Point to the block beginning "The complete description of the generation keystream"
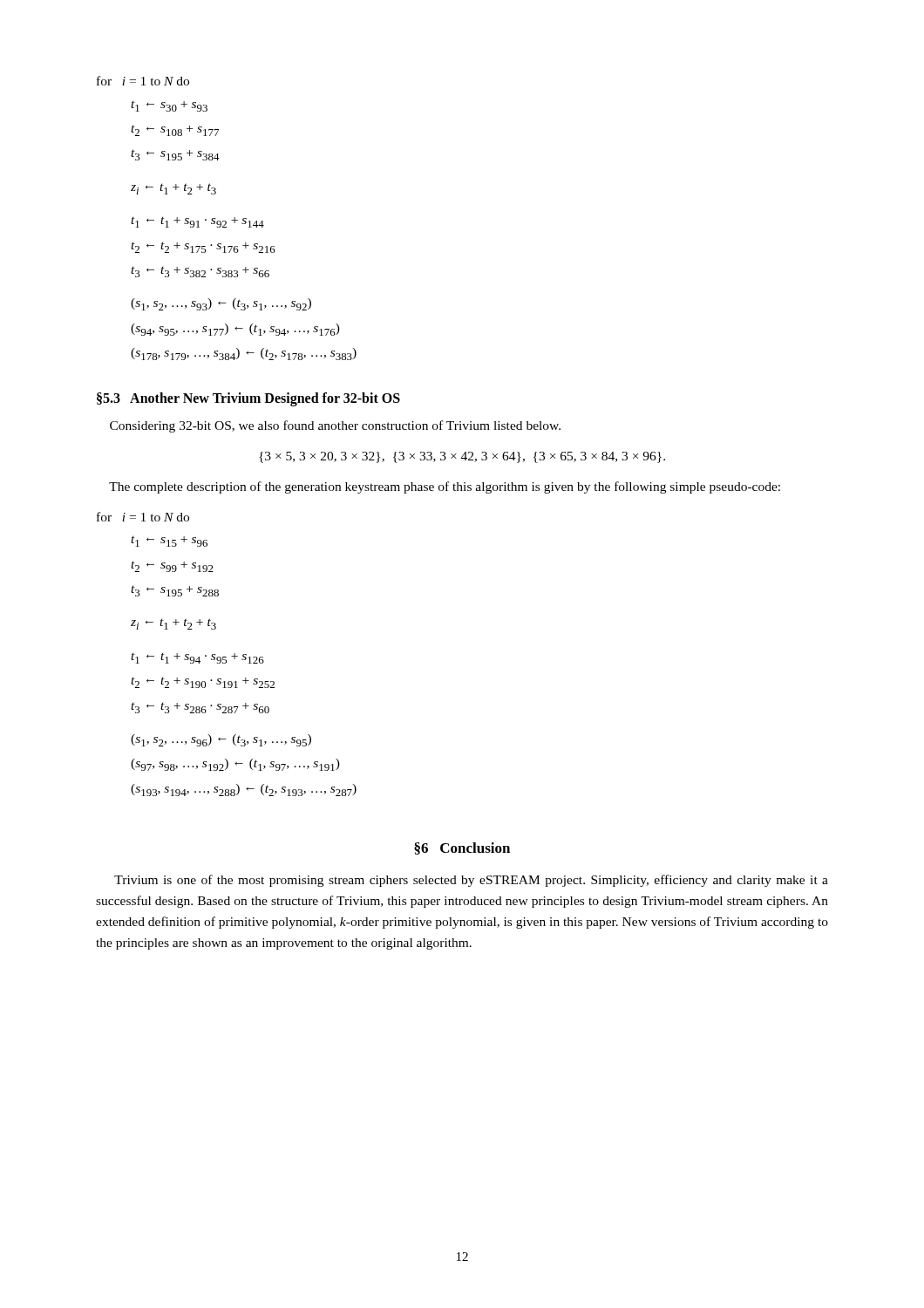Screen dimensions: 1308x924 pyautogui.click(x=439, y=486)
